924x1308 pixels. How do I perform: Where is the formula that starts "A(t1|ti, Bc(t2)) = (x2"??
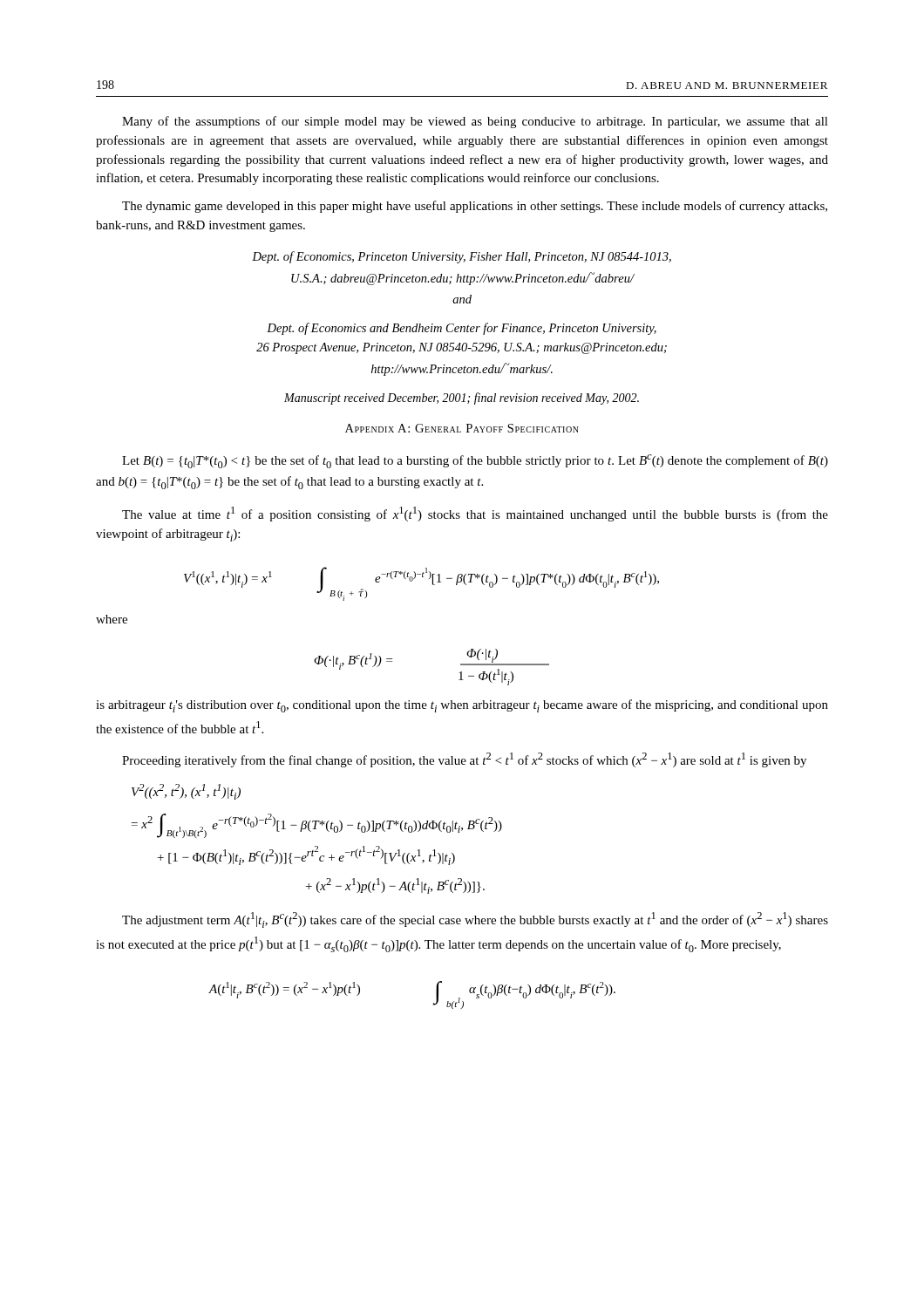[x=462, y=989]
